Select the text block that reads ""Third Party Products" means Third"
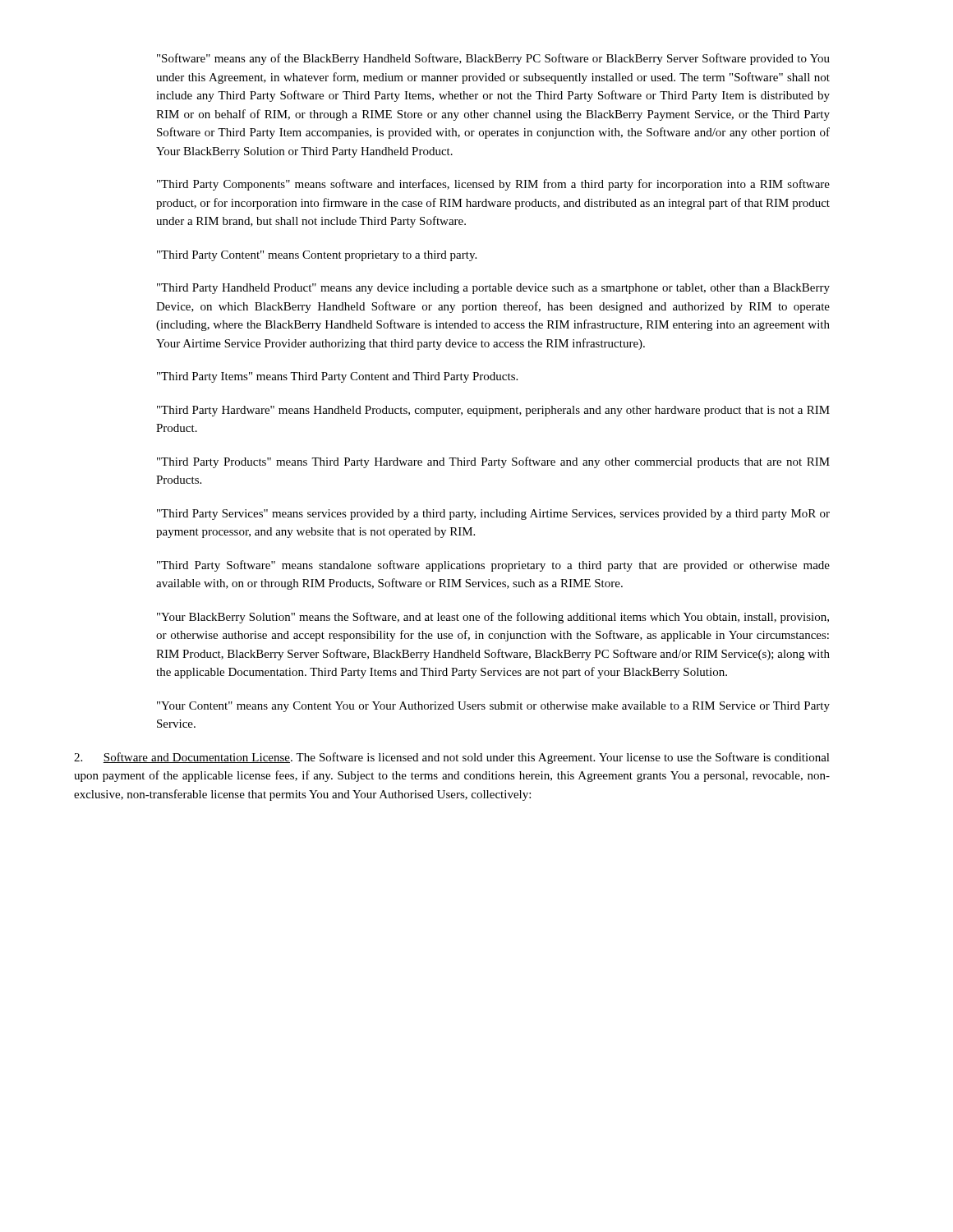 (493, 470)
